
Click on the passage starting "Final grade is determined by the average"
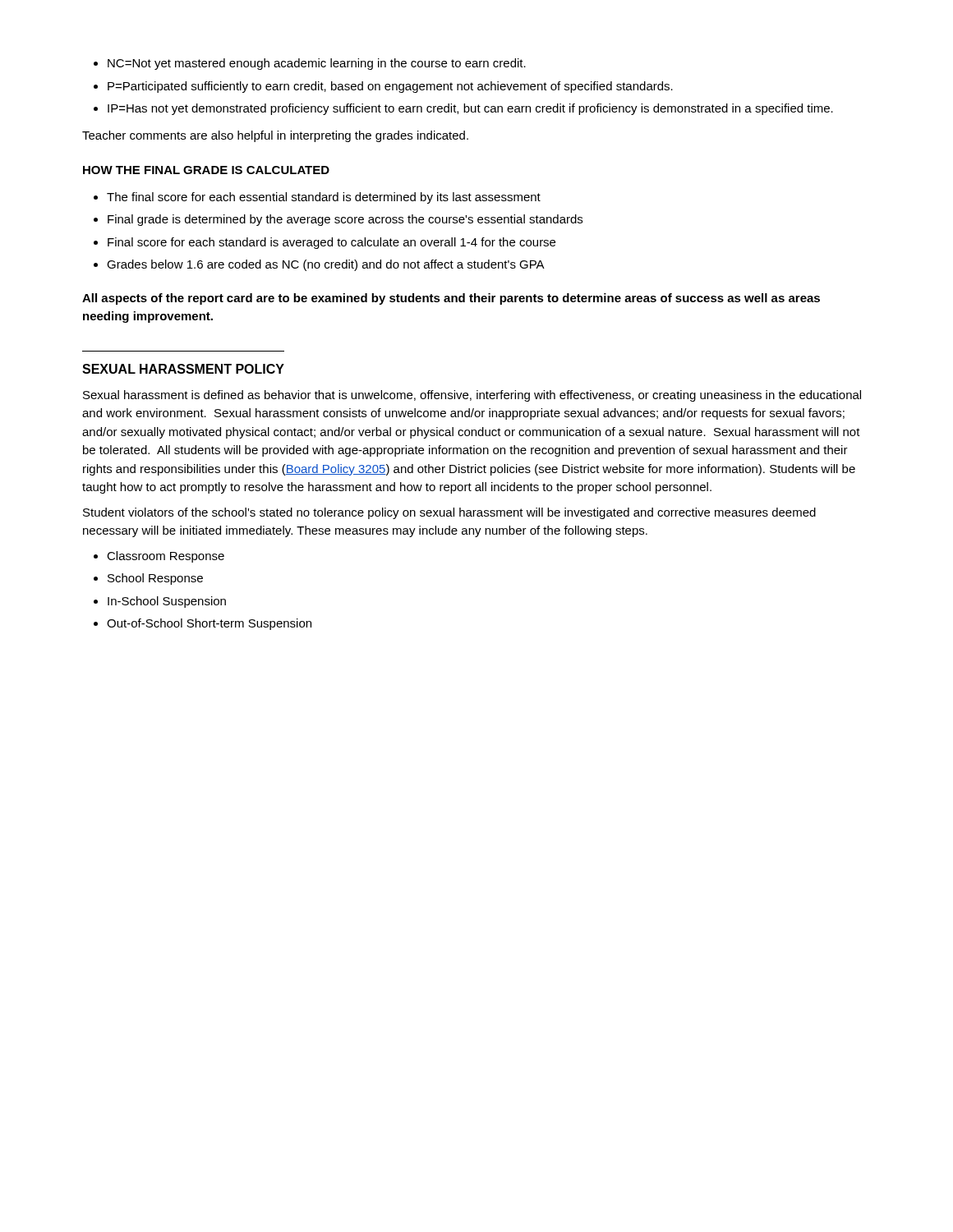point(489,220)
